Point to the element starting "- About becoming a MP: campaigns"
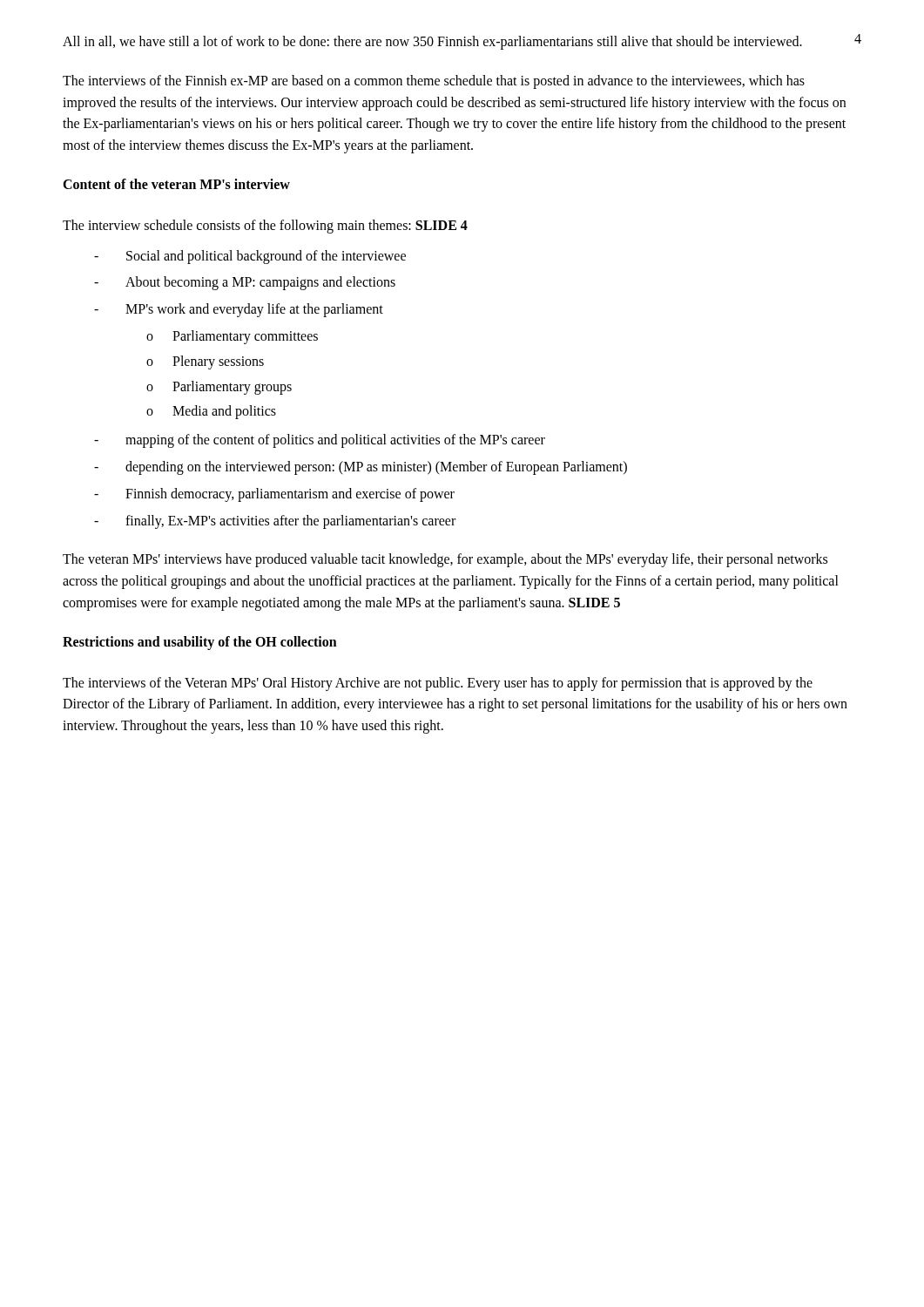The image size is (924, 1307). (229, 283)
